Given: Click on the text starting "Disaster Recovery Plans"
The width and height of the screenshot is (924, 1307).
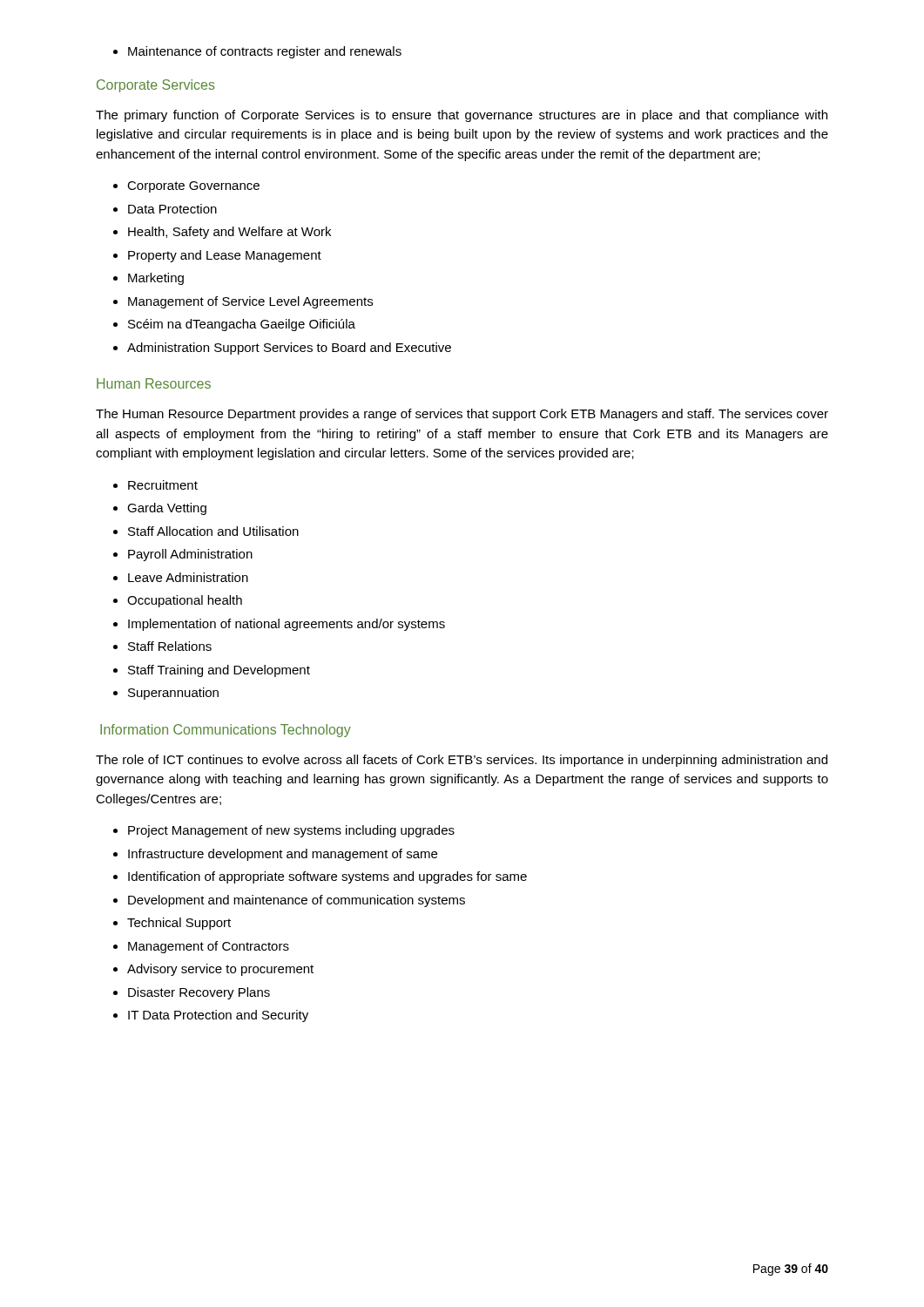Looking at the screenshot, I should tap(192, 993).
